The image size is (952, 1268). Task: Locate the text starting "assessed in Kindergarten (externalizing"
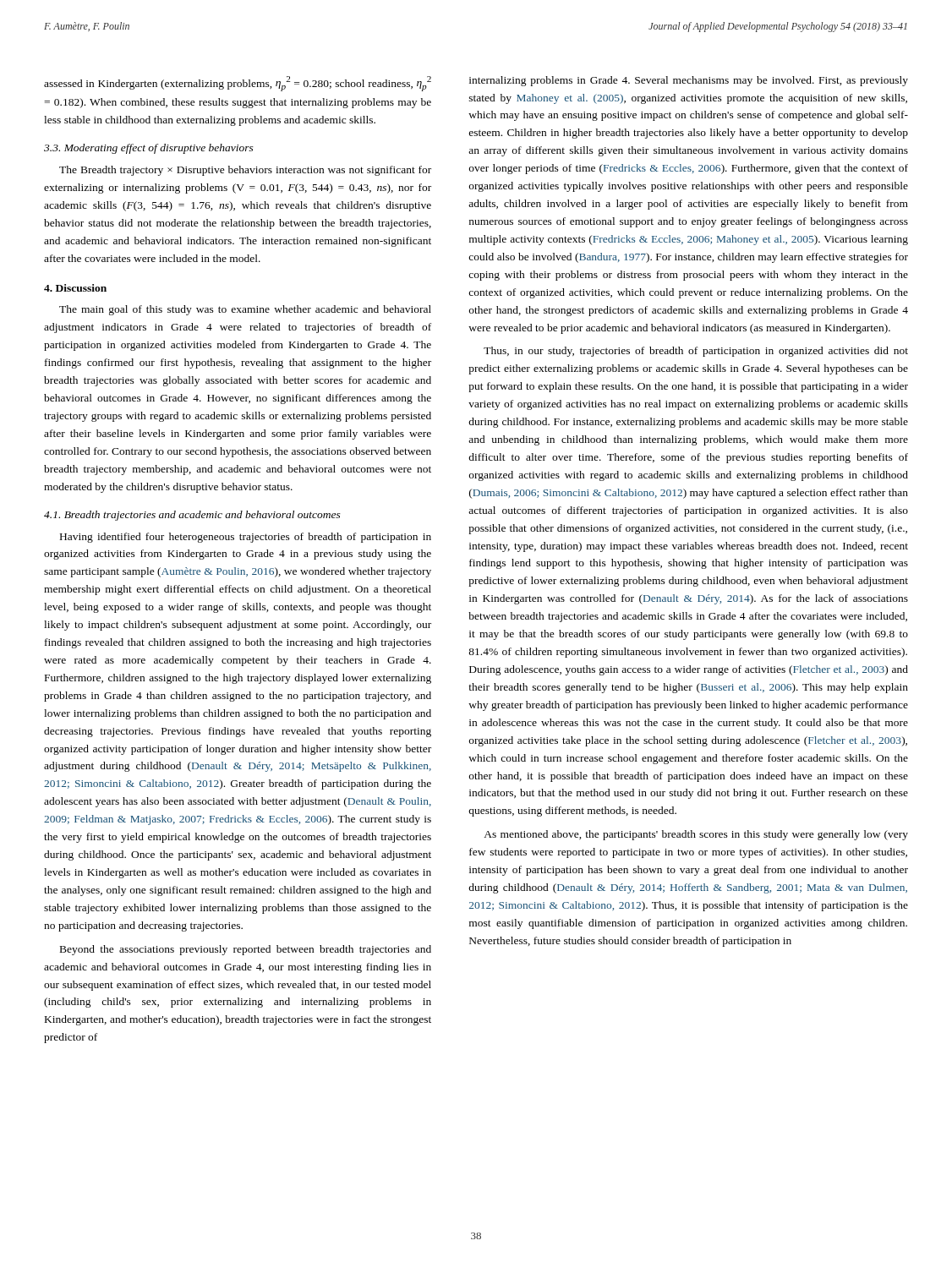238,100
